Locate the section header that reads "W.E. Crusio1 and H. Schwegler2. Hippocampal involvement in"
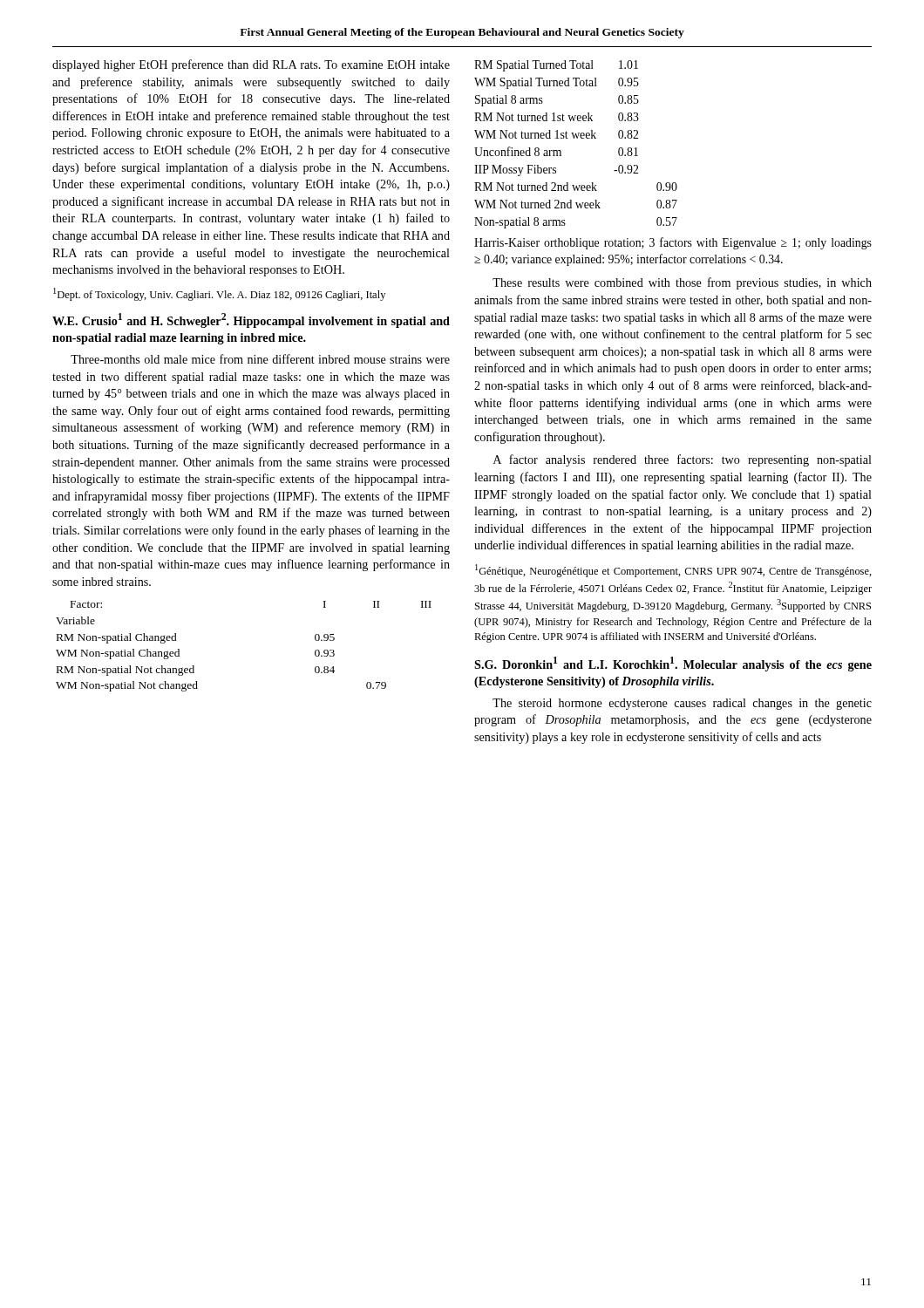The image size is (924, 1308). point(251,328)
